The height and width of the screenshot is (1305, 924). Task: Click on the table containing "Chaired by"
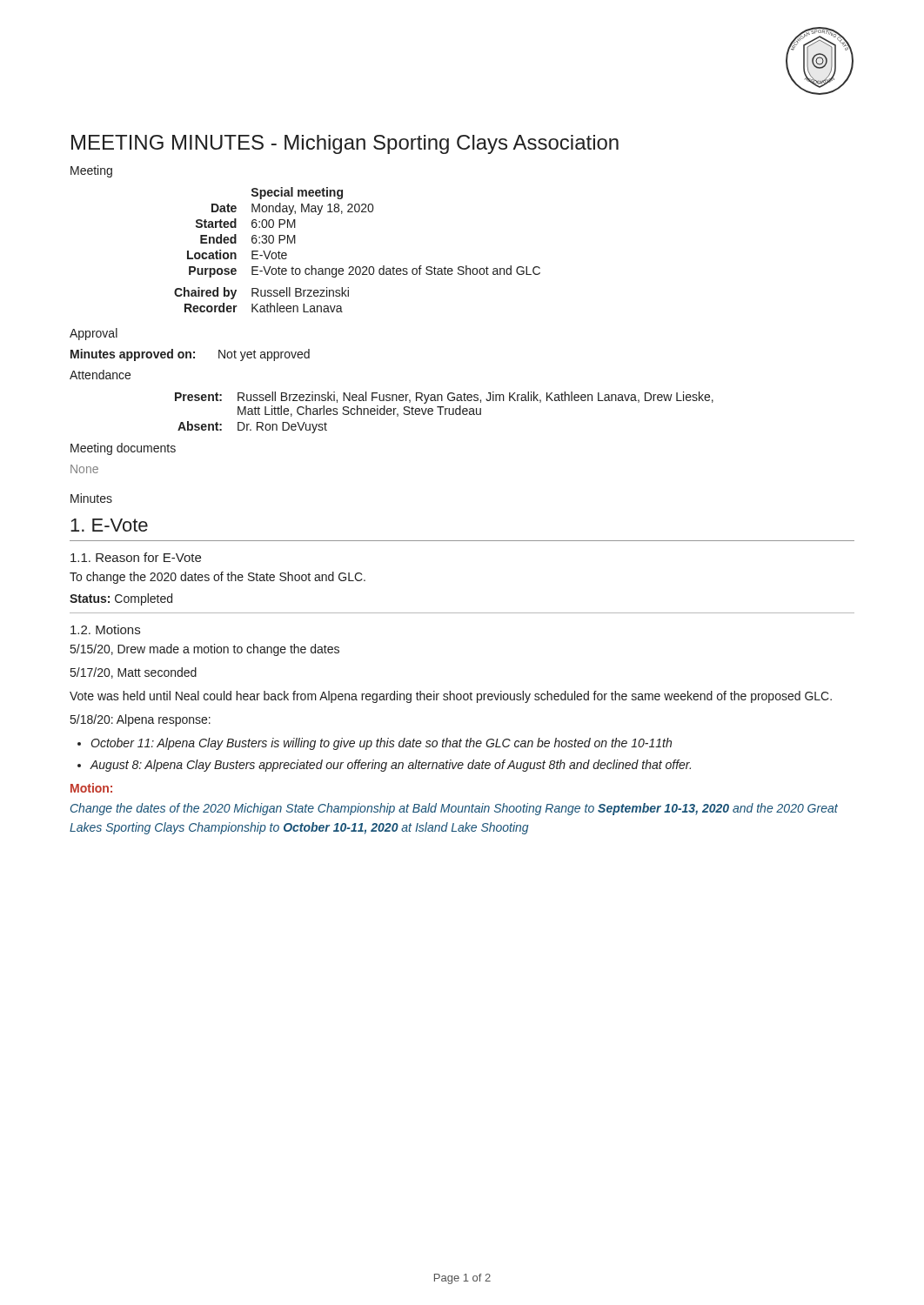(462, 250)
